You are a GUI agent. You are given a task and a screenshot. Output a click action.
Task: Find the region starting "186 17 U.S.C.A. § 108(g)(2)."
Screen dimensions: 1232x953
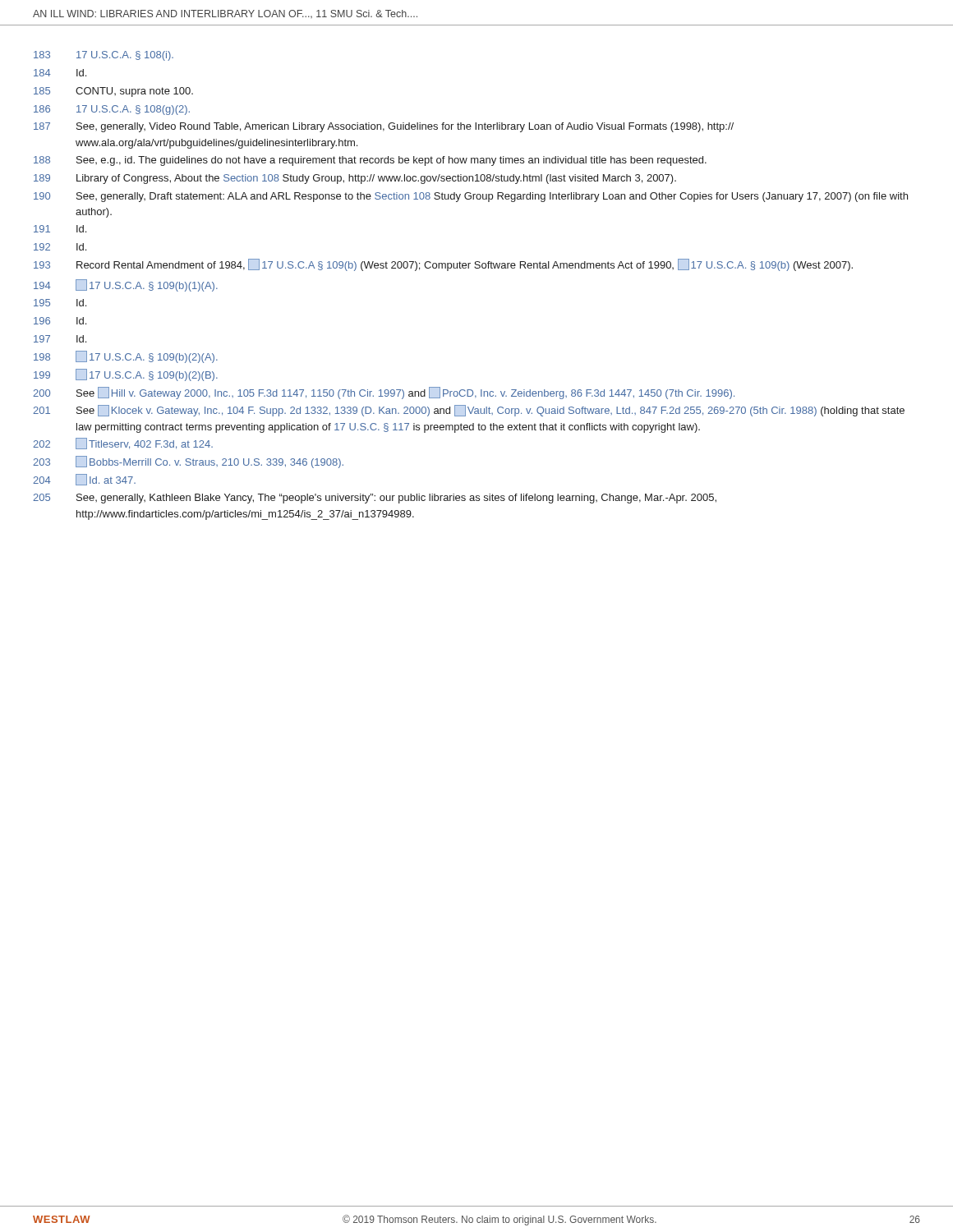tap(112, 110)
